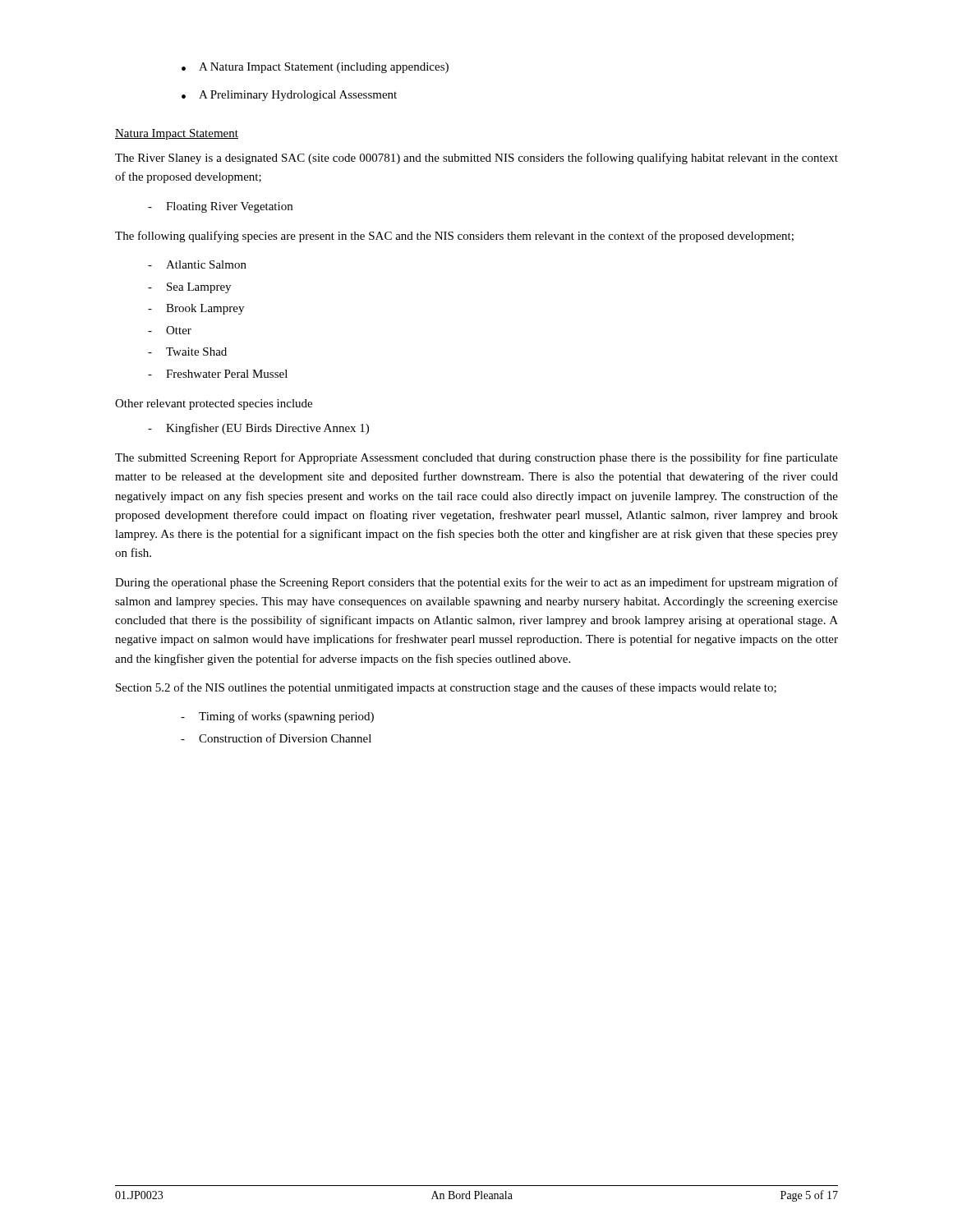Locate the text starting "• A Preliminary Hydrological"
The image size is (953, 1232).
[x=289, y=97]
